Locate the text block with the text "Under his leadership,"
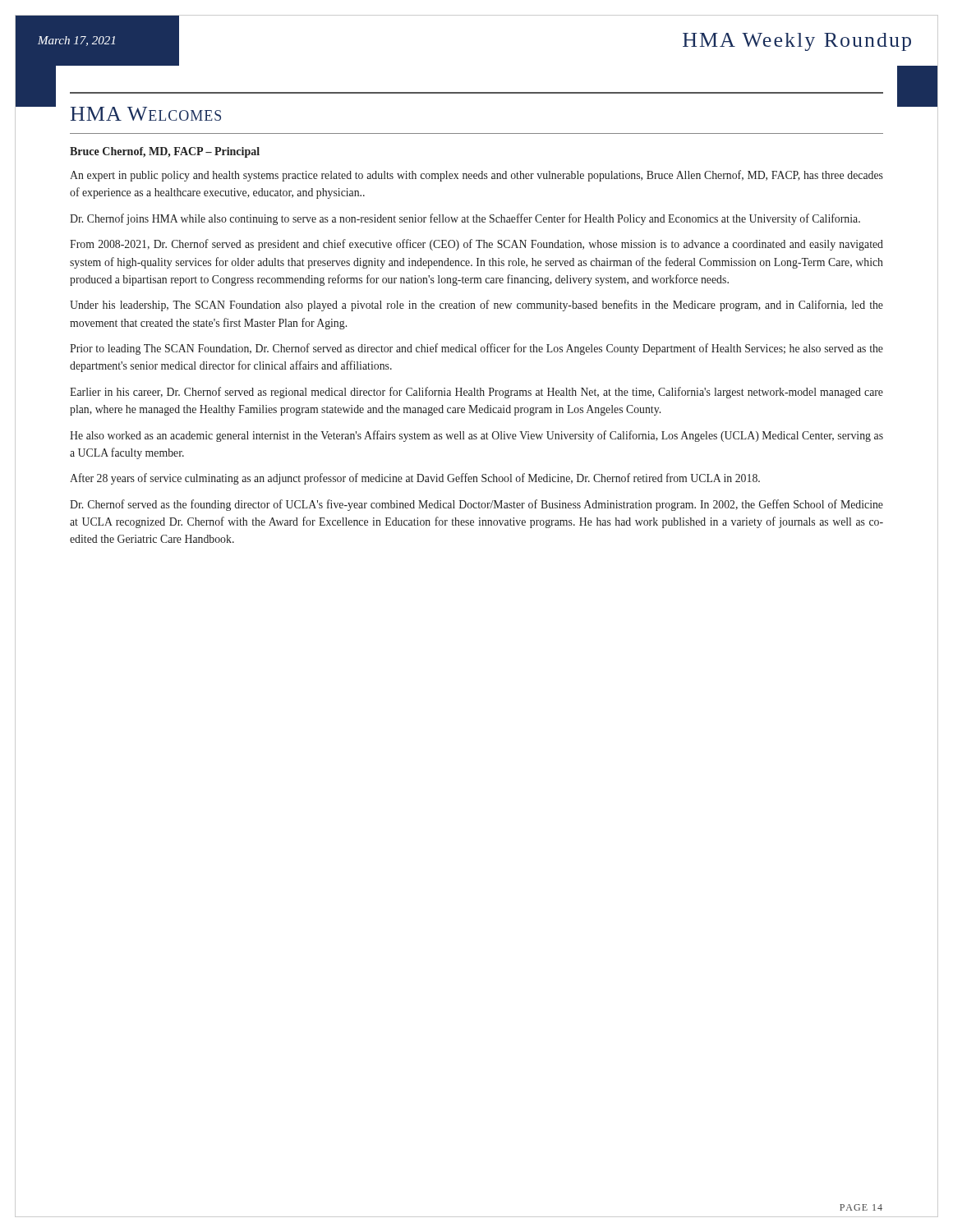The height and width of the screenshot is (1232, 953). [476, 314]
